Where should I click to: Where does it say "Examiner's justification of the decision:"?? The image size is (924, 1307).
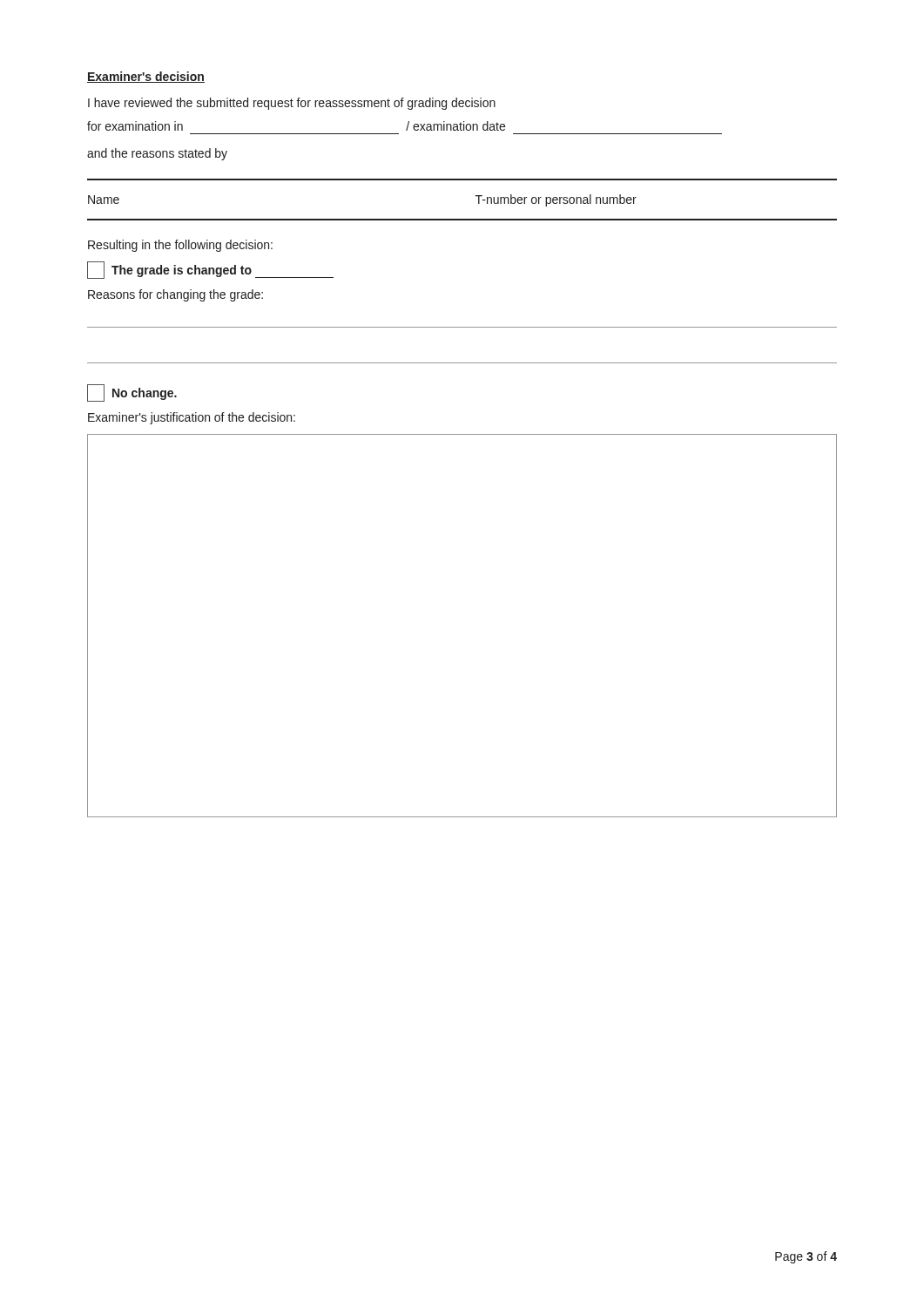point(192,417)
